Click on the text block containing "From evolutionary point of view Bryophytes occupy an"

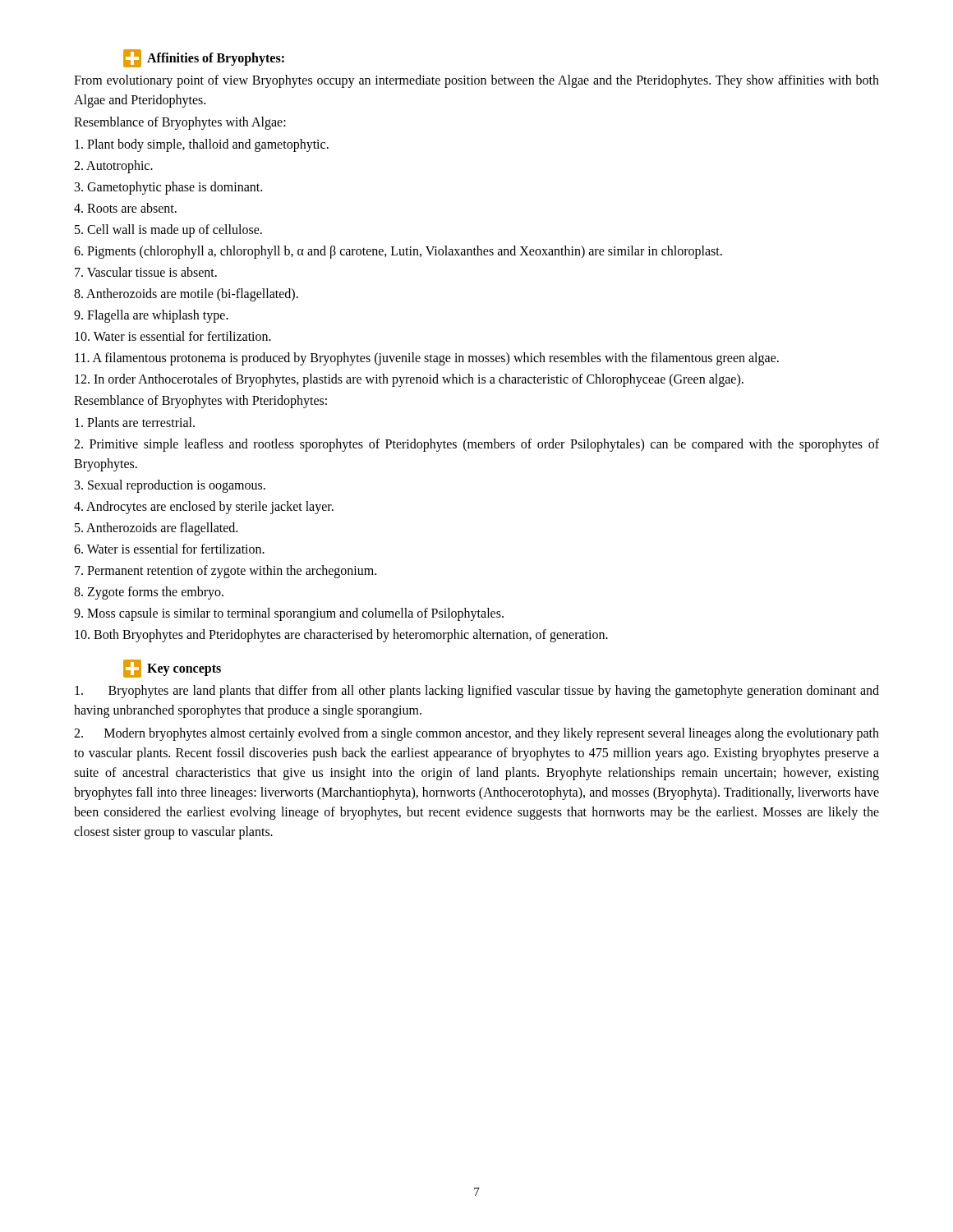coord(476,90)
